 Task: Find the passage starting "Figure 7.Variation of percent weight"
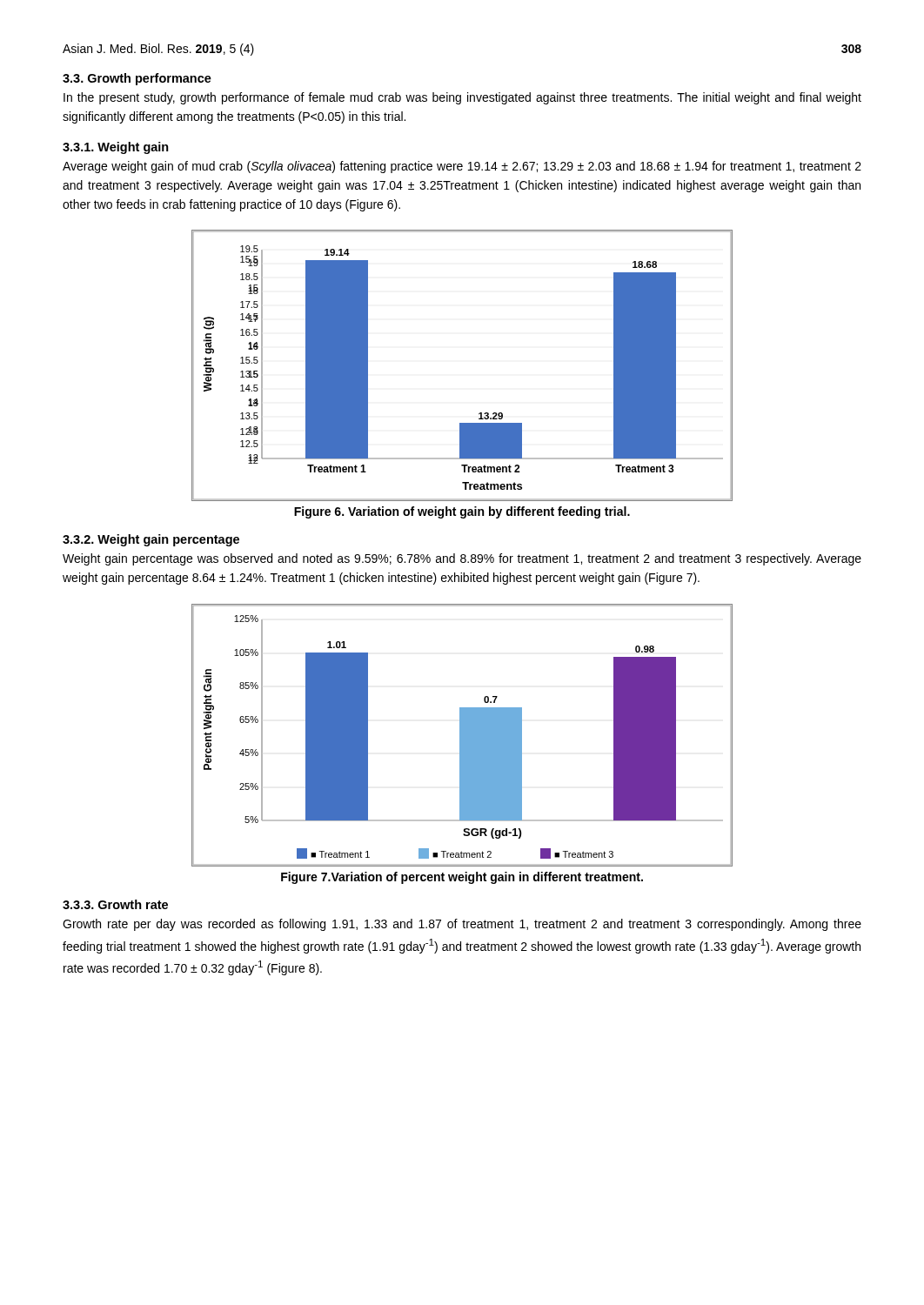pos(462,877)
